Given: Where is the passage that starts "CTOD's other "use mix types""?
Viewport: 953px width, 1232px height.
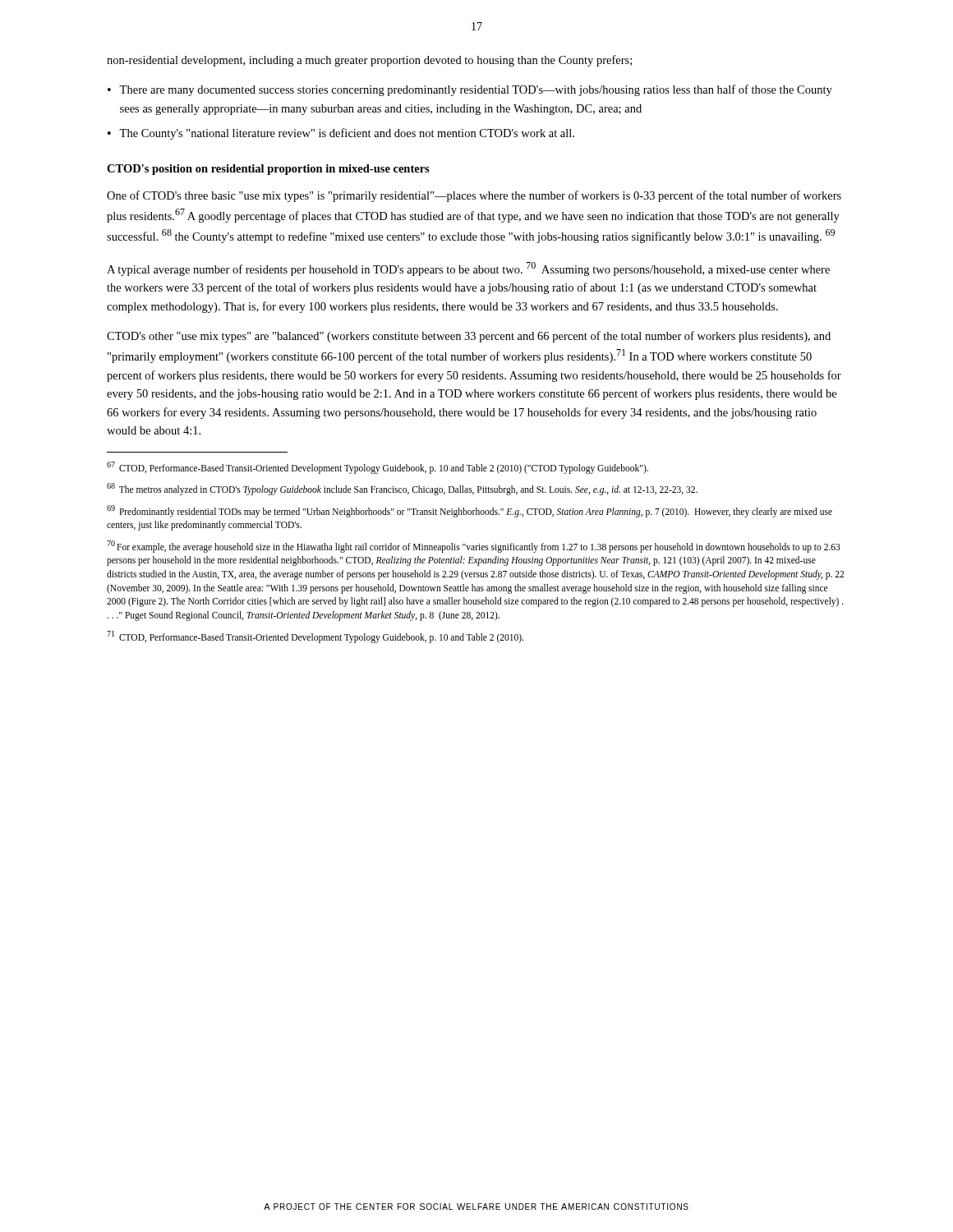Looking at the screenshot, I should [474, 383].
